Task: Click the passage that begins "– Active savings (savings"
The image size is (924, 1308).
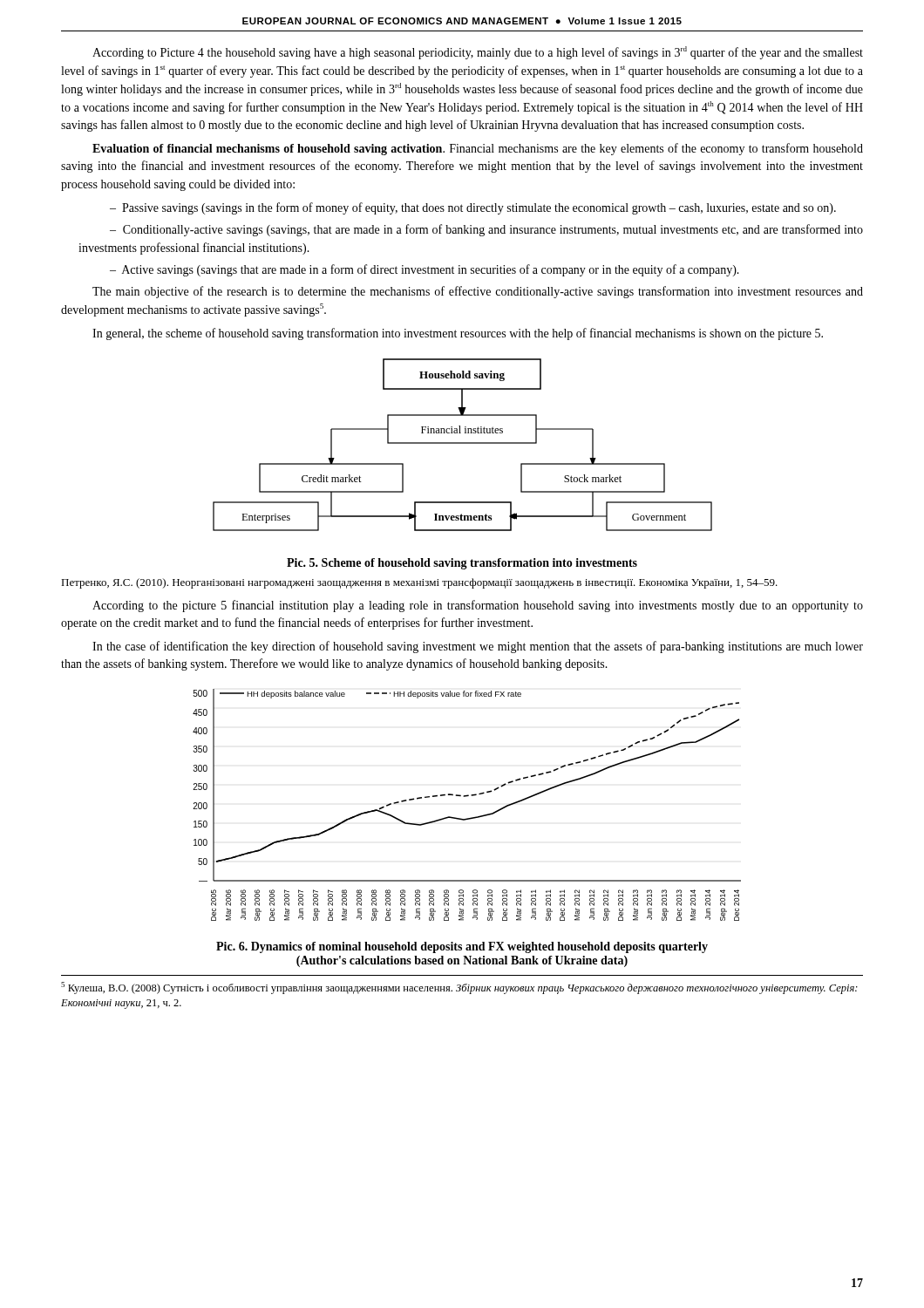Action: 471,270
